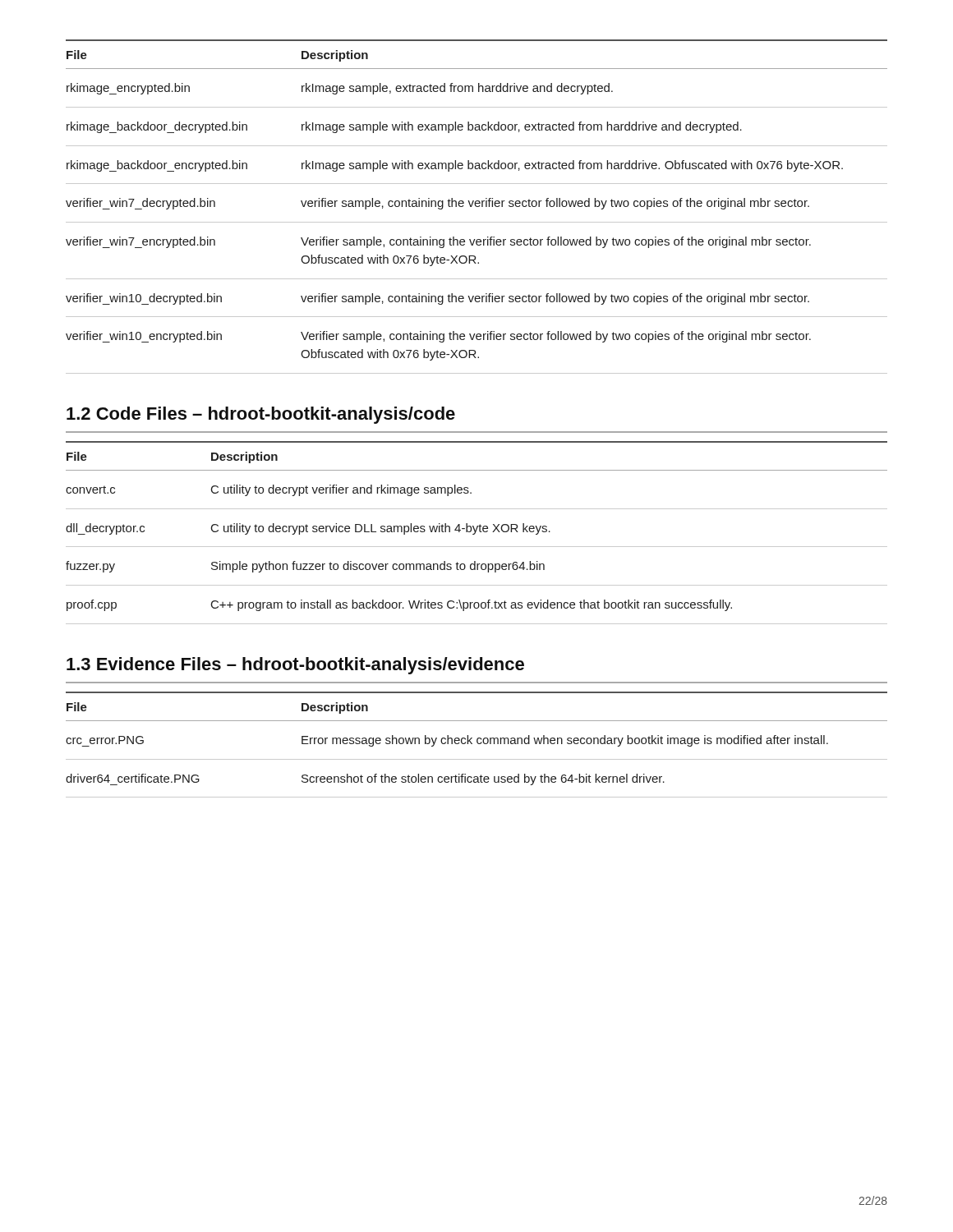Click on the table containing "Screenshot of the stolen certificate"
Image resolution: width=953 pixels, height=1232 pixels.
(x=476, y=745)
